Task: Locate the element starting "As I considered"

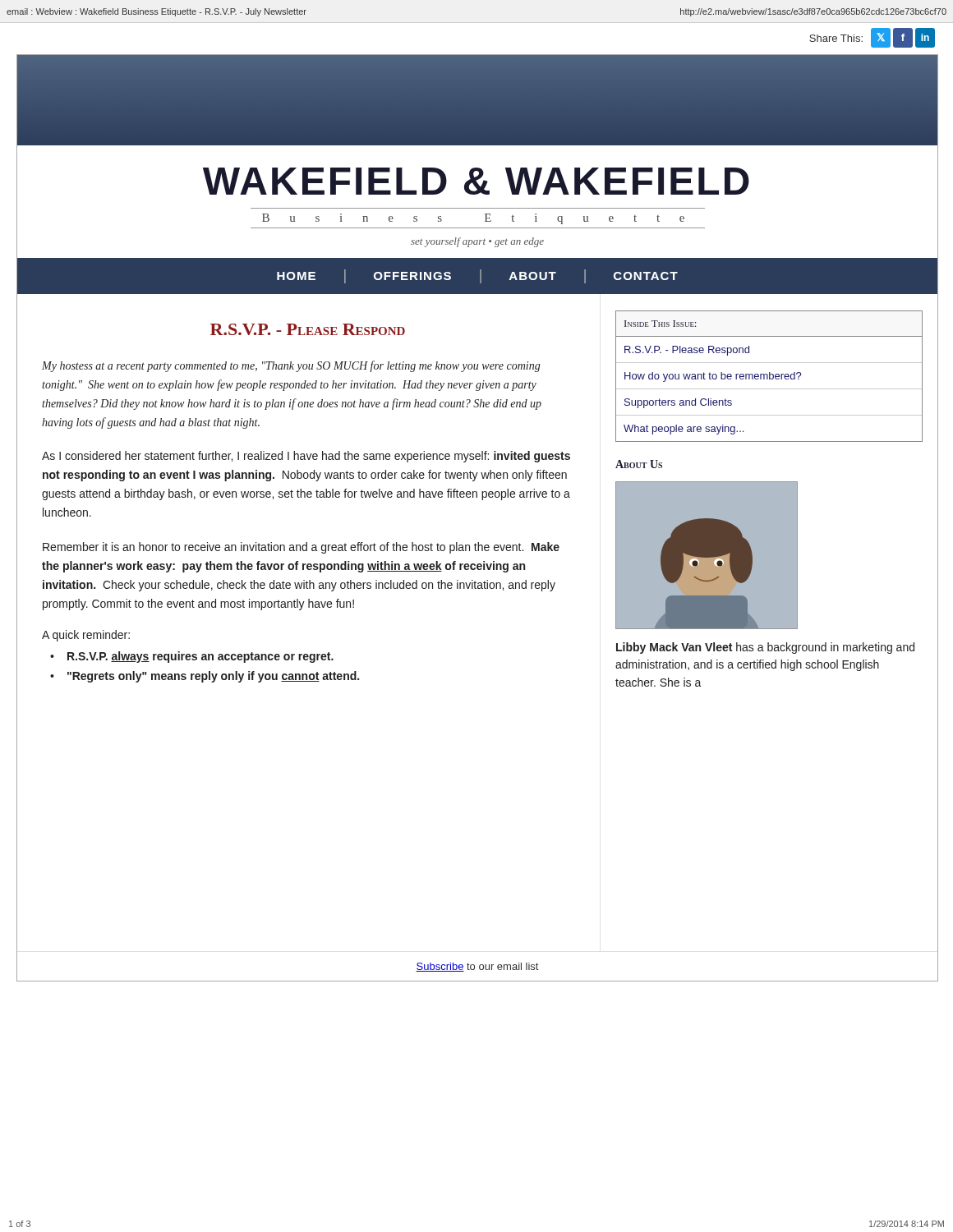Action: point(306,484)
